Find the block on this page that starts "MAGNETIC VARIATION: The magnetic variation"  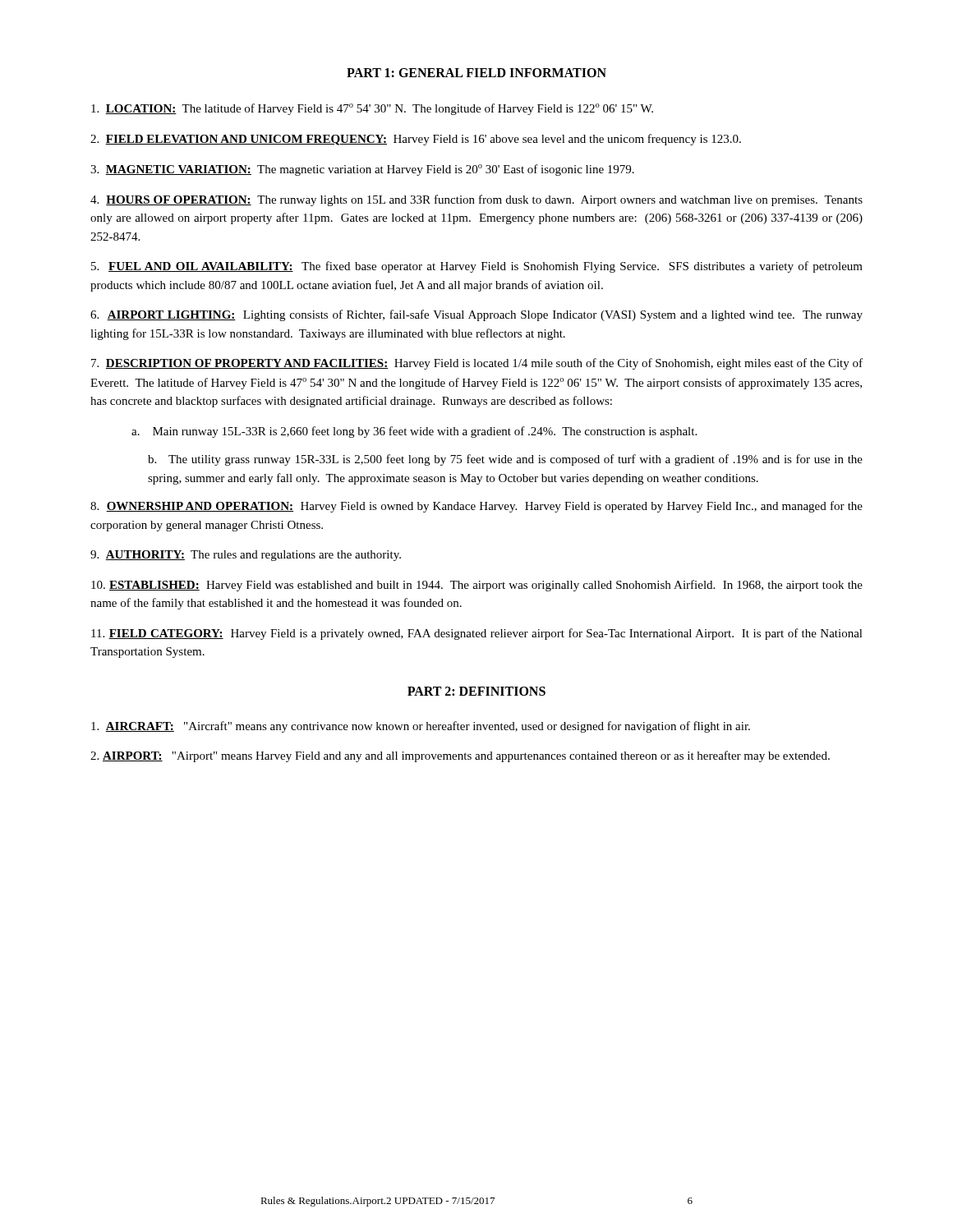click(363, 168)
